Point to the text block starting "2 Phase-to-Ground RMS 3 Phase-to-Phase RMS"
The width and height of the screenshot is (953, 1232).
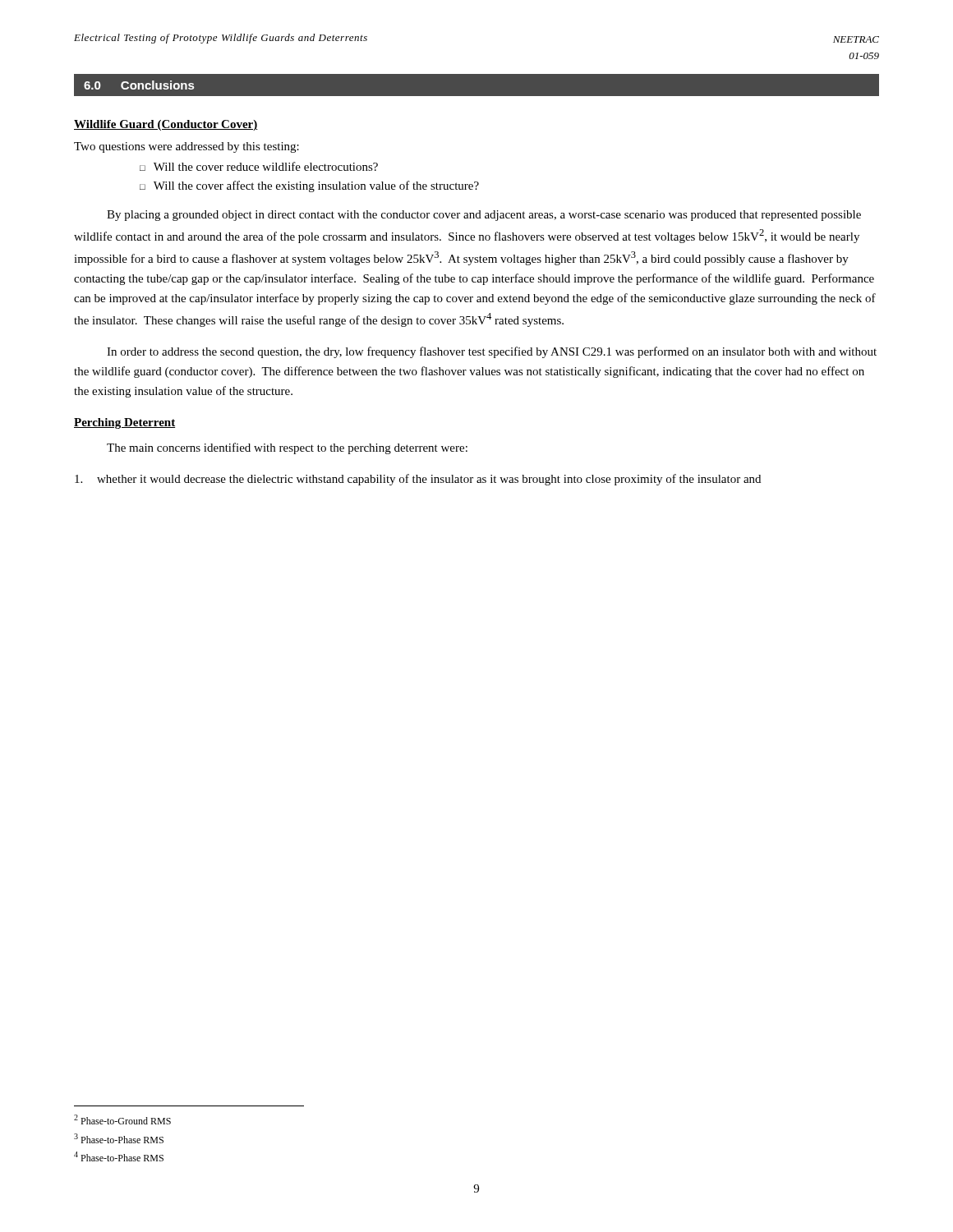(122, 1119)
